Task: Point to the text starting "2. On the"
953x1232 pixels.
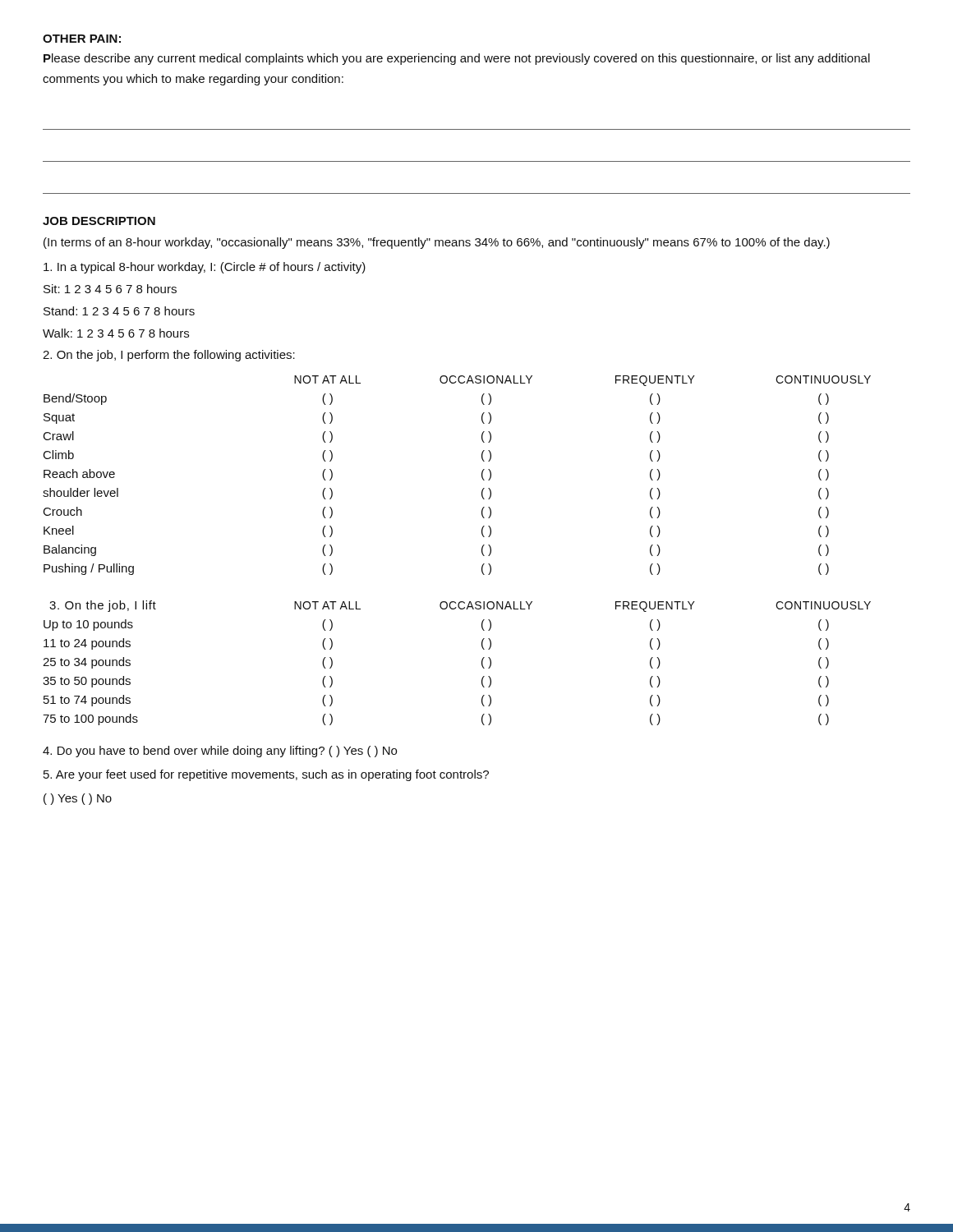Action: tap(169, 355)
